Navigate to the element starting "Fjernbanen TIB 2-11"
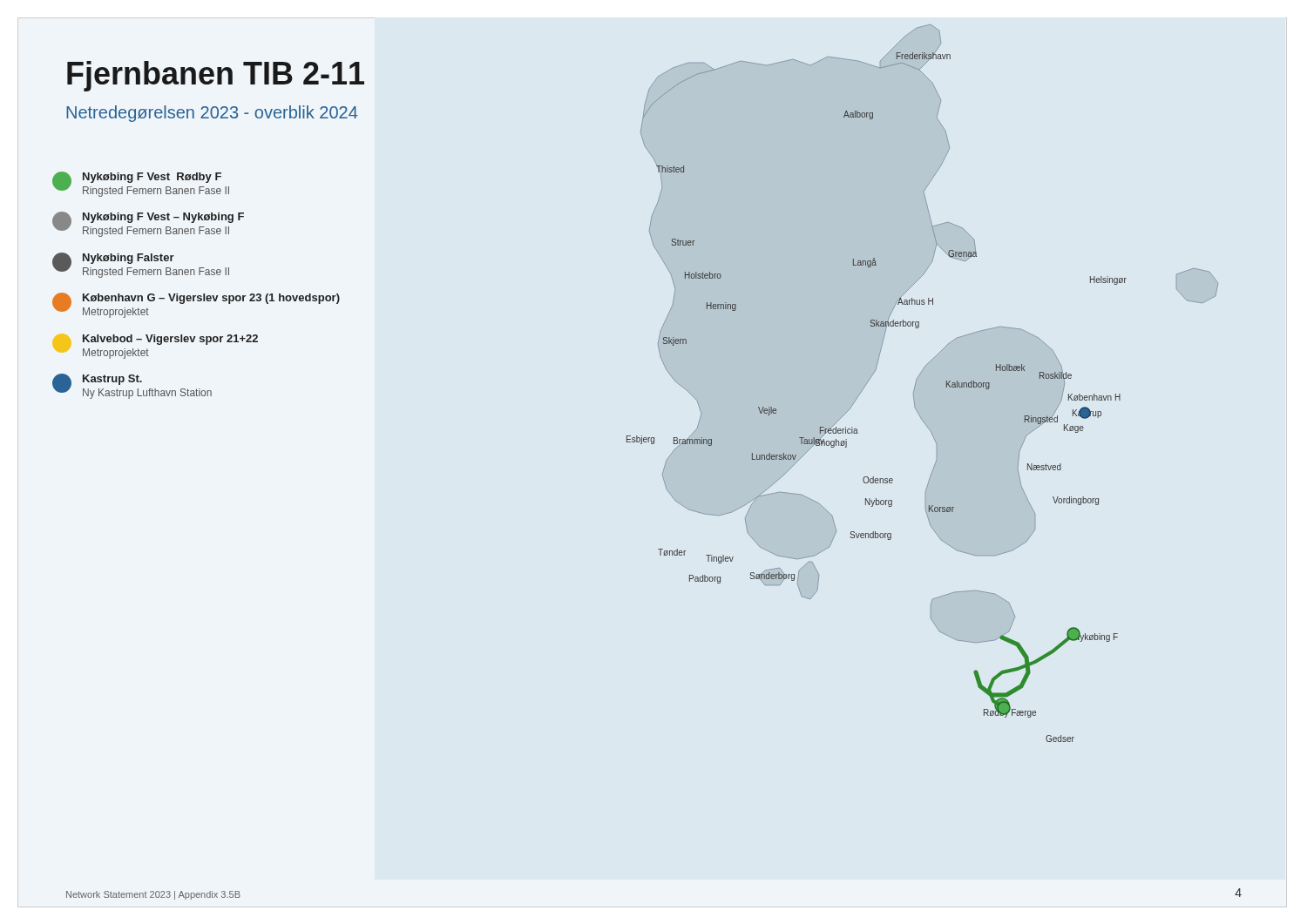1307x924 pixels. (215, 74)
